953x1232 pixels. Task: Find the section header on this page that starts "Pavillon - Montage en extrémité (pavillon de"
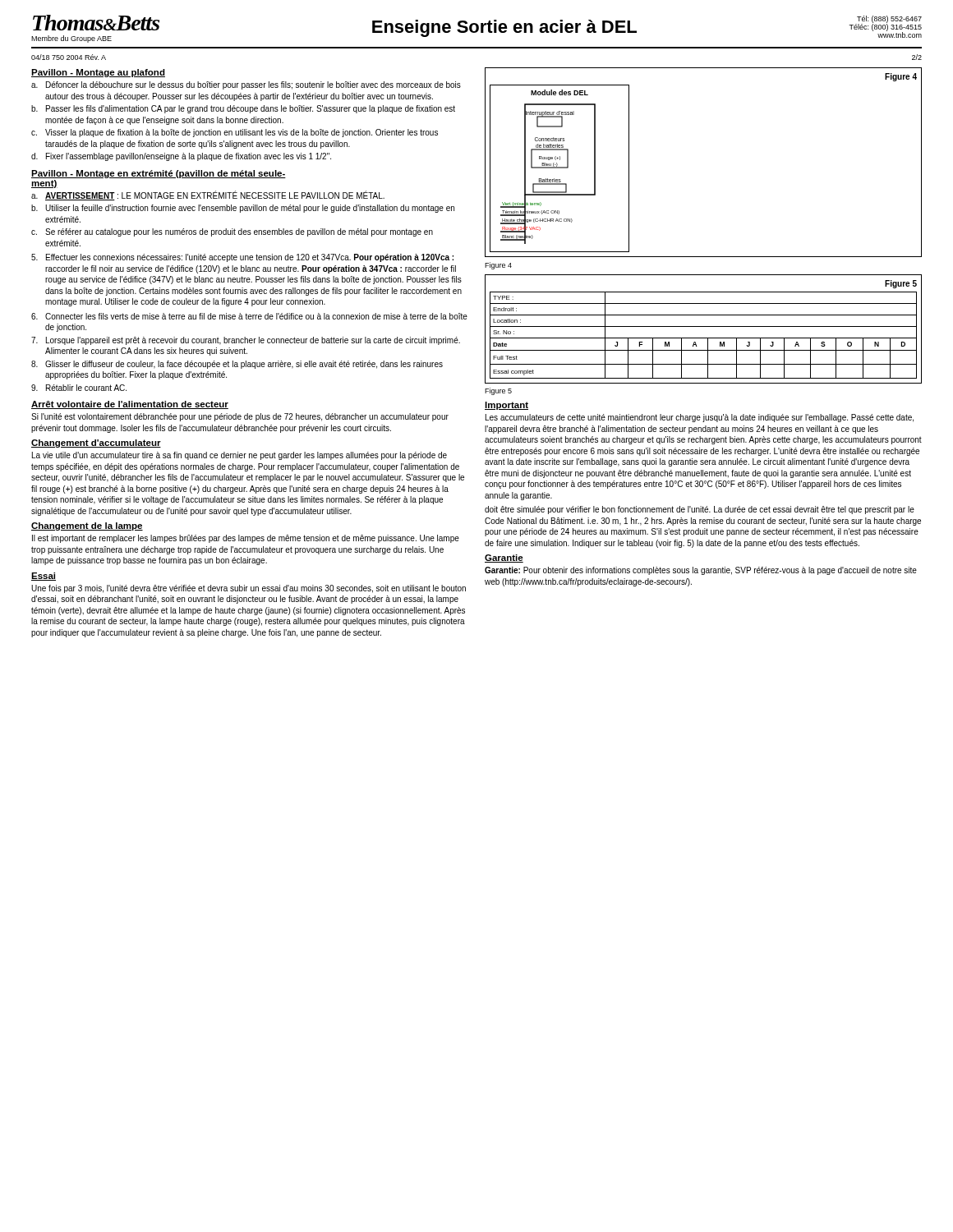coord(158,178)
